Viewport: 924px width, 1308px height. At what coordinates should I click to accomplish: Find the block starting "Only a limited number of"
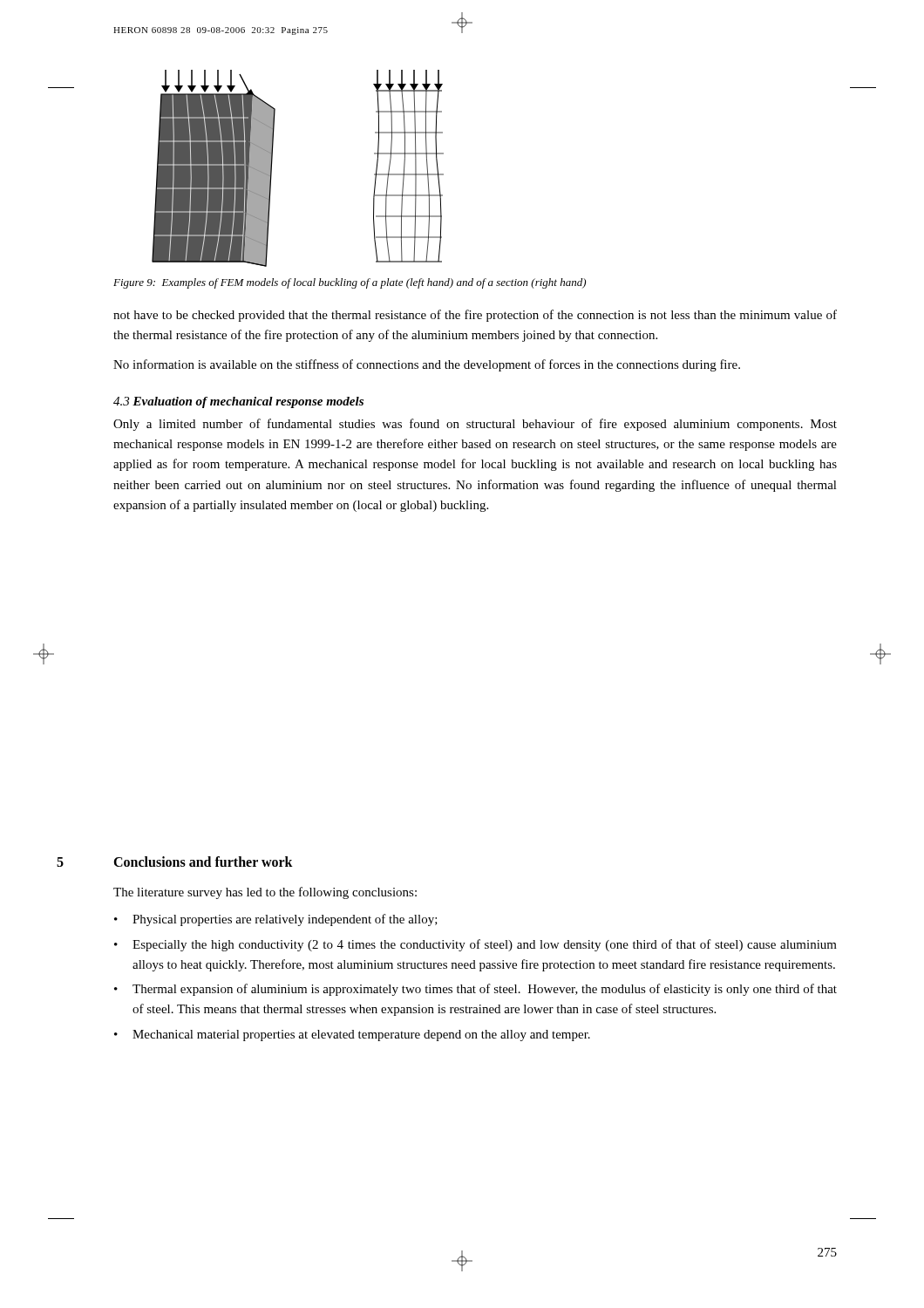[475, 464]
